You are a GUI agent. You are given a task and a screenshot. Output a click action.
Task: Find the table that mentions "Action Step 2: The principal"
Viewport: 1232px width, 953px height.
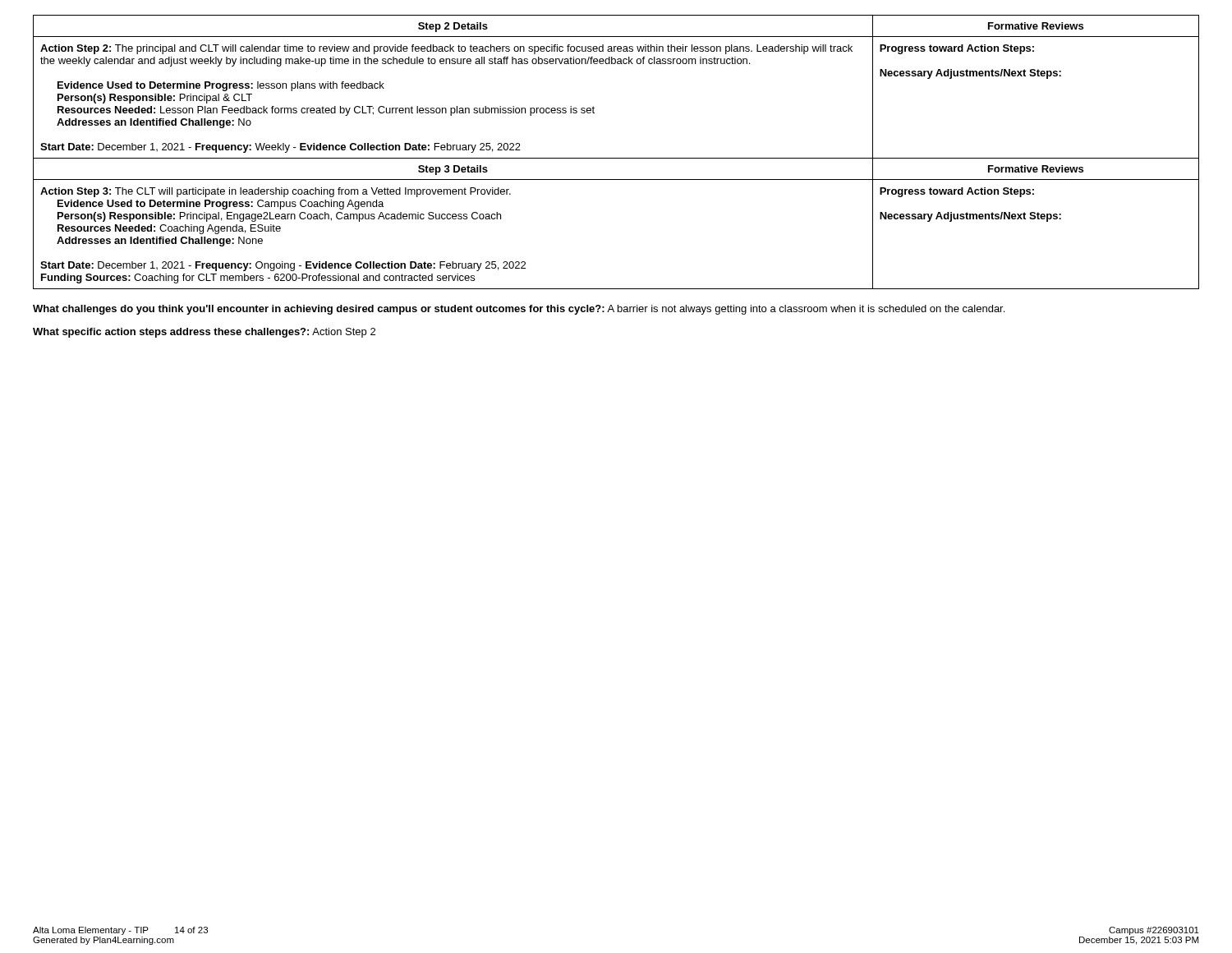[616, 87]
